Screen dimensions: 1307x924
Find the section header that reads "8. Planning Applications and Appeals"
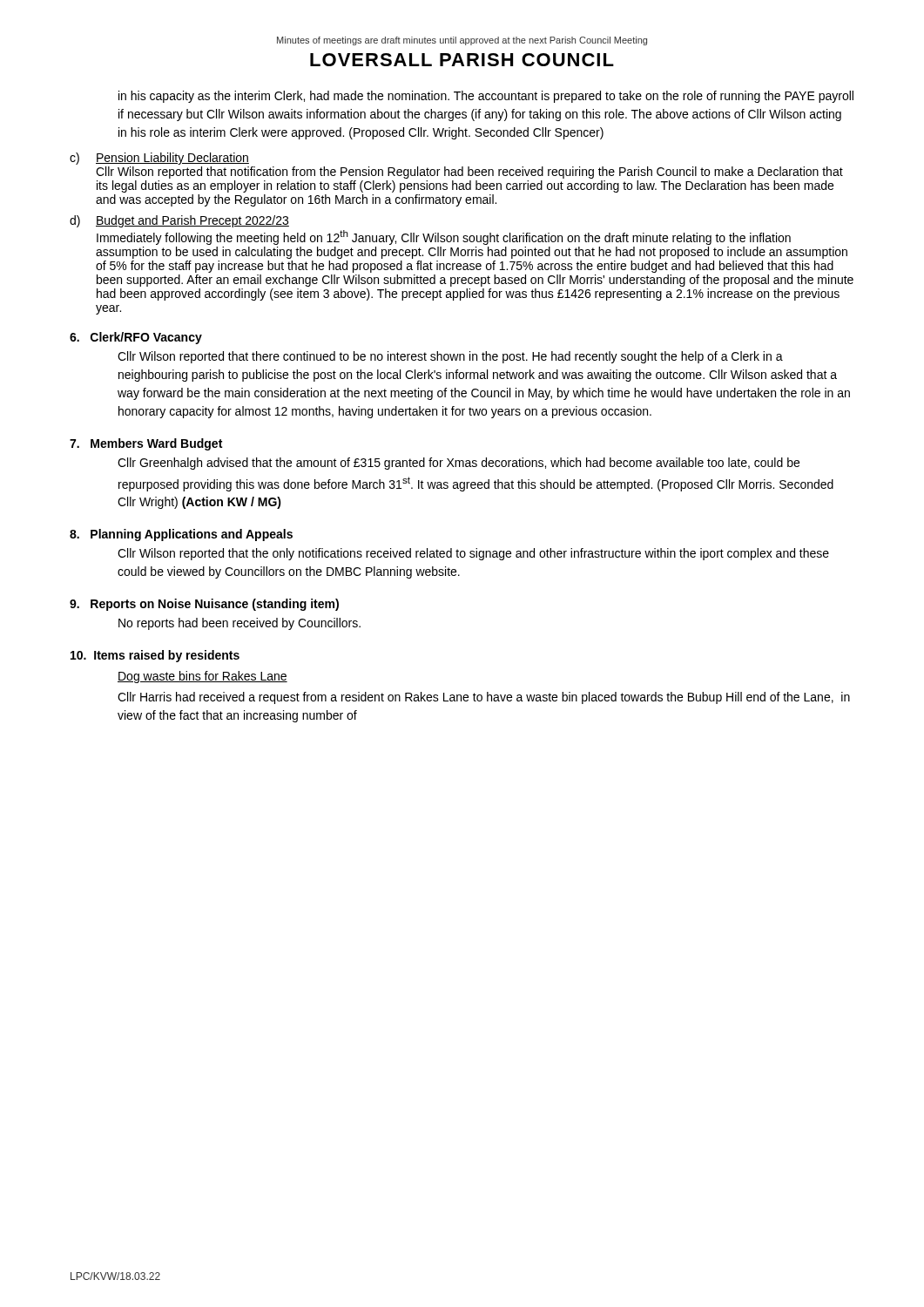click(181, 534)
